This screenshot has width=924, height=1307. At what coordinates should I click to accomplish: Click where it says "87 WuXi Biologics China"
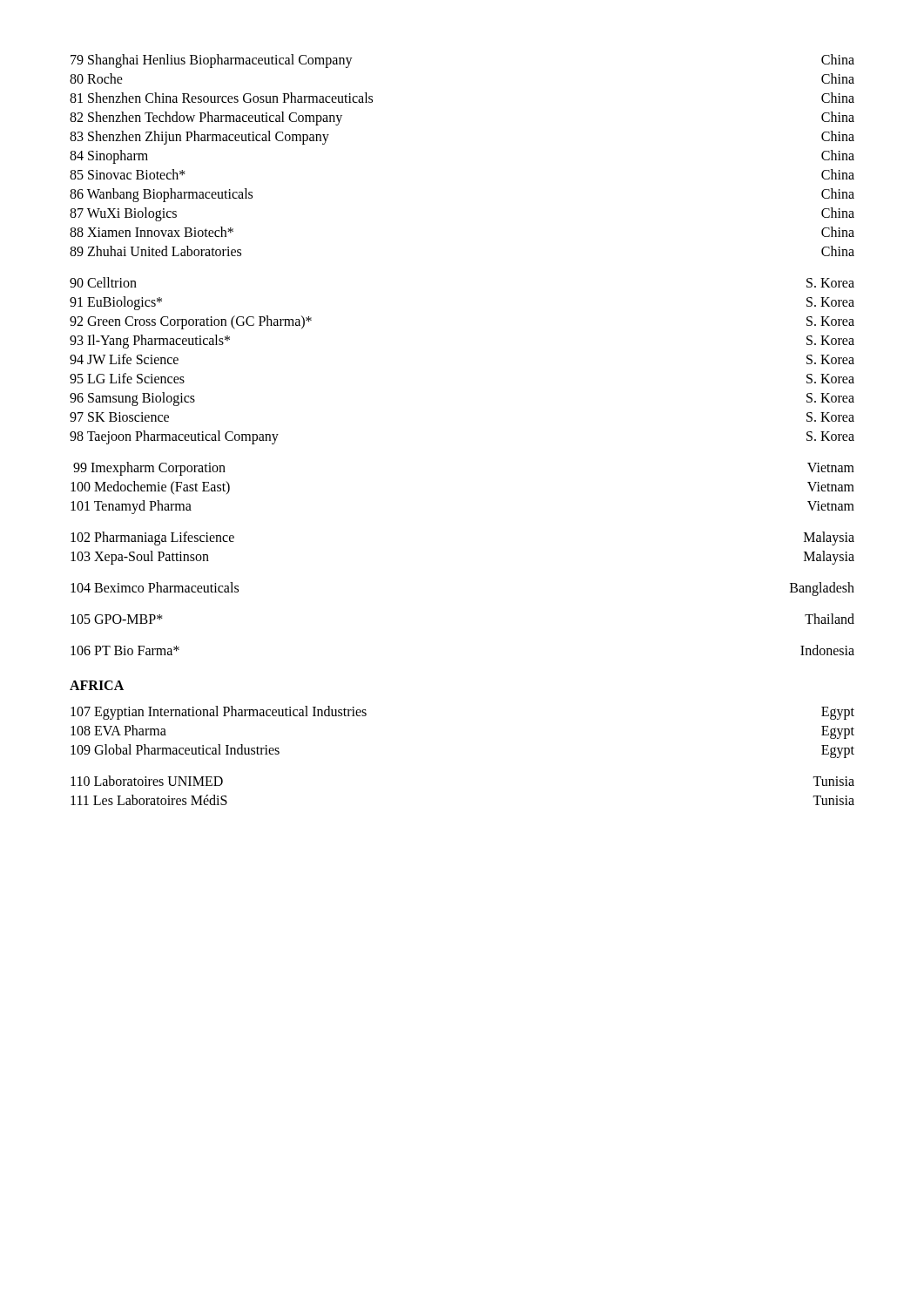click(x=128, y=213)
